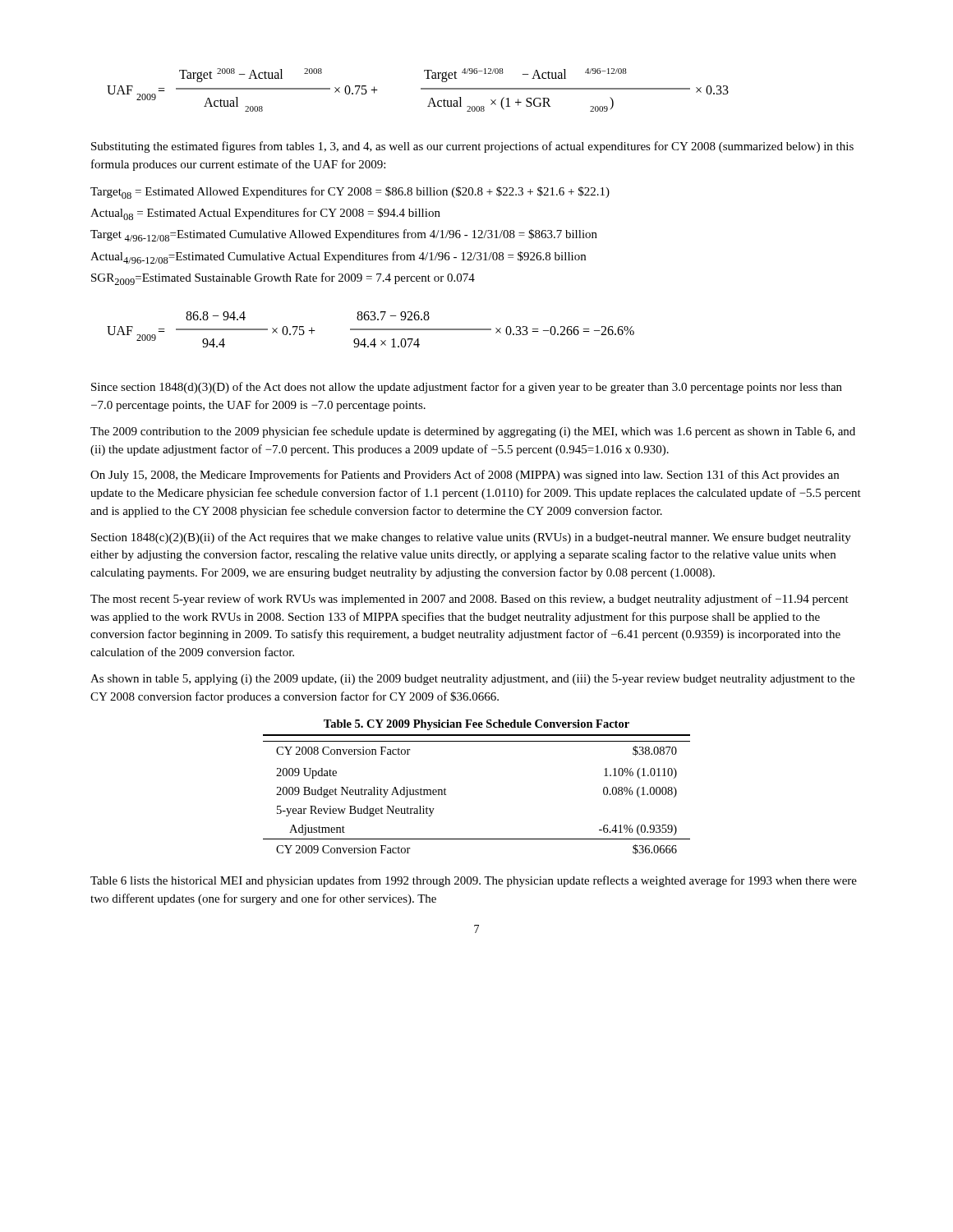This screenshot has height=1232, width=953.
Task: Find the table that mentions "CY 2009 Conversion Factor"
Action: click(x=476, y=788)
